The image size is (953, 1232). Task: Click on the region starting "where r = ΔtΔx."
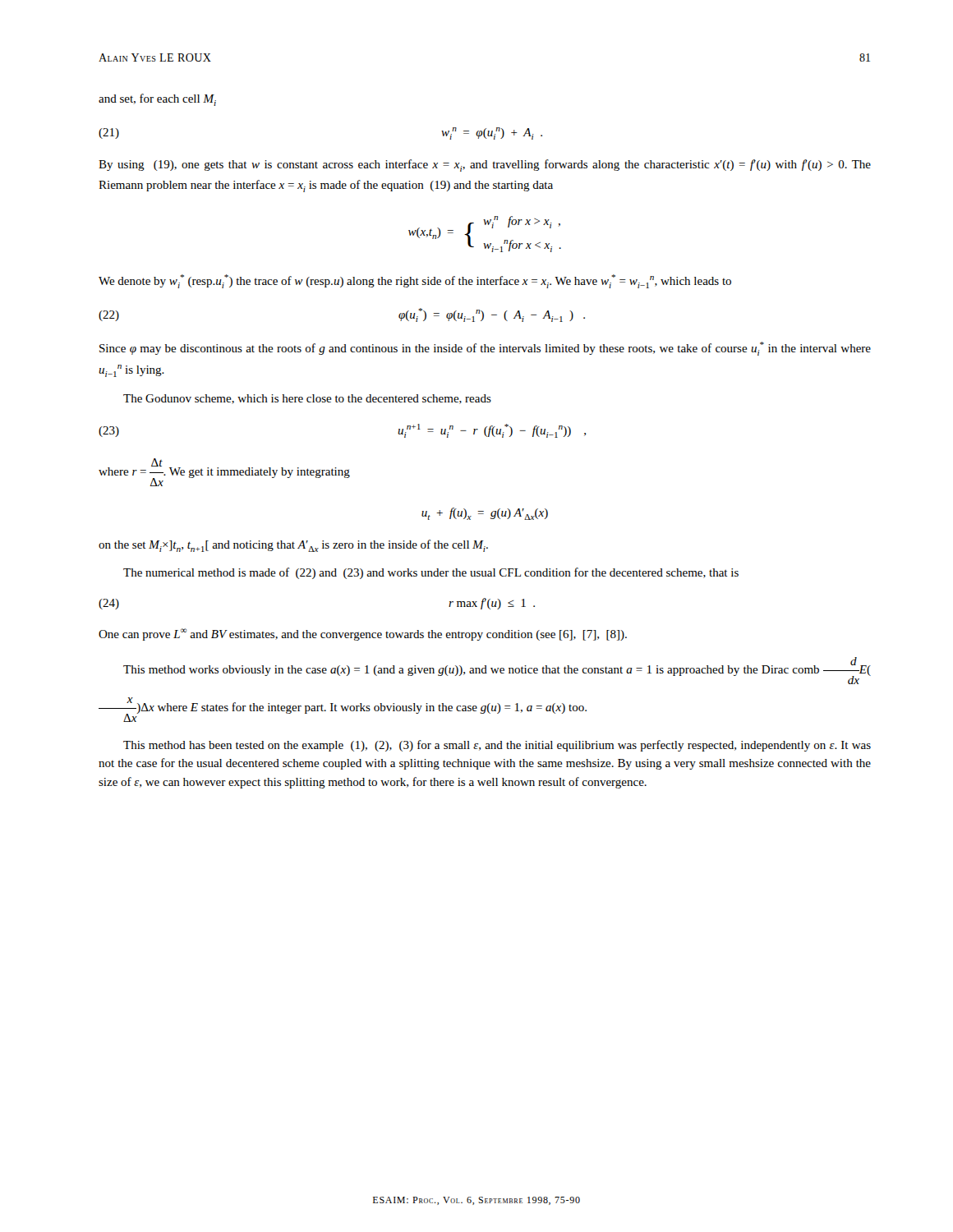click(224, 472)
